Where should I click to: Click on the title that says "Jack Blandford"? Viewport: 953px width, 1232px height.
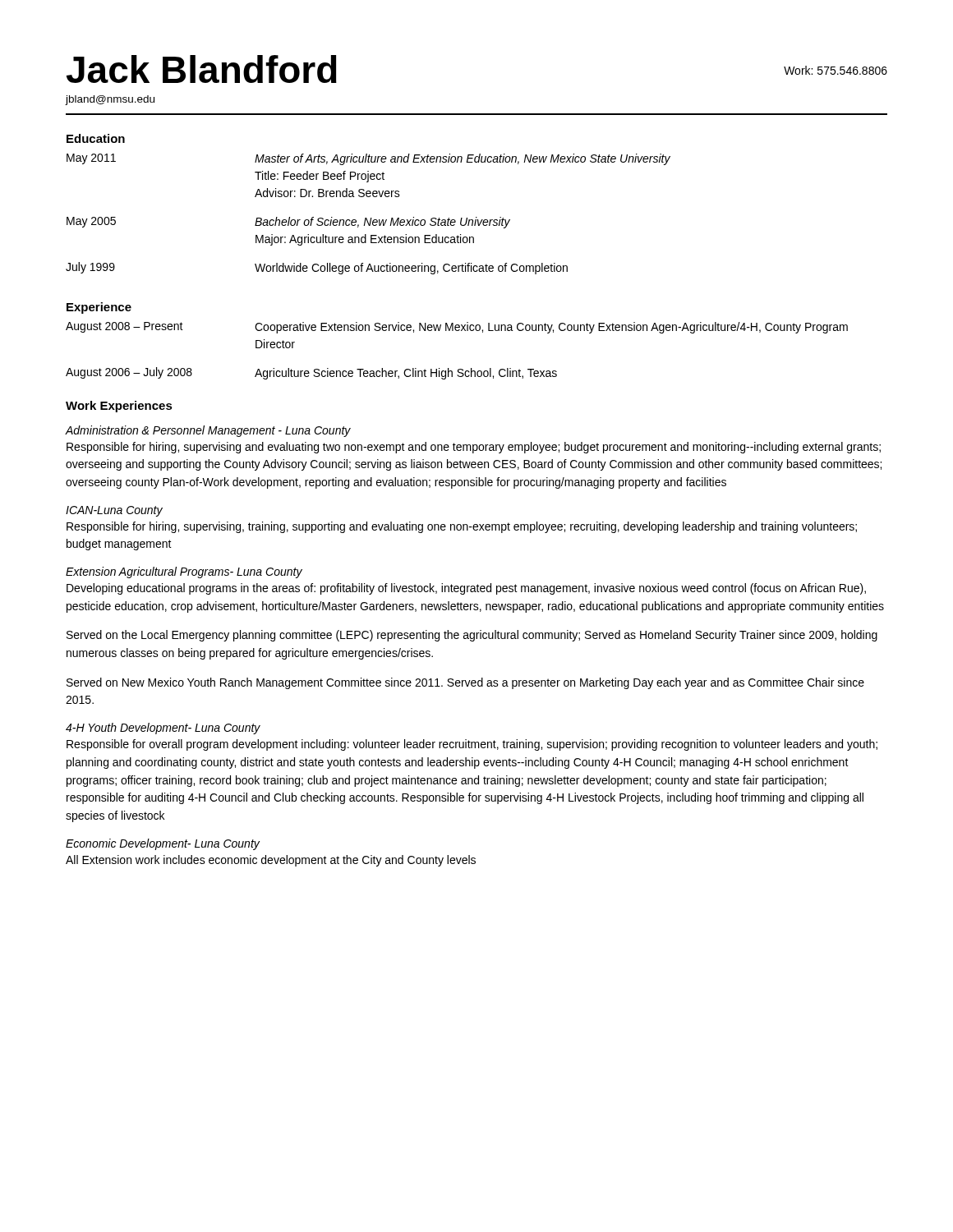click(x=202, y=70)
